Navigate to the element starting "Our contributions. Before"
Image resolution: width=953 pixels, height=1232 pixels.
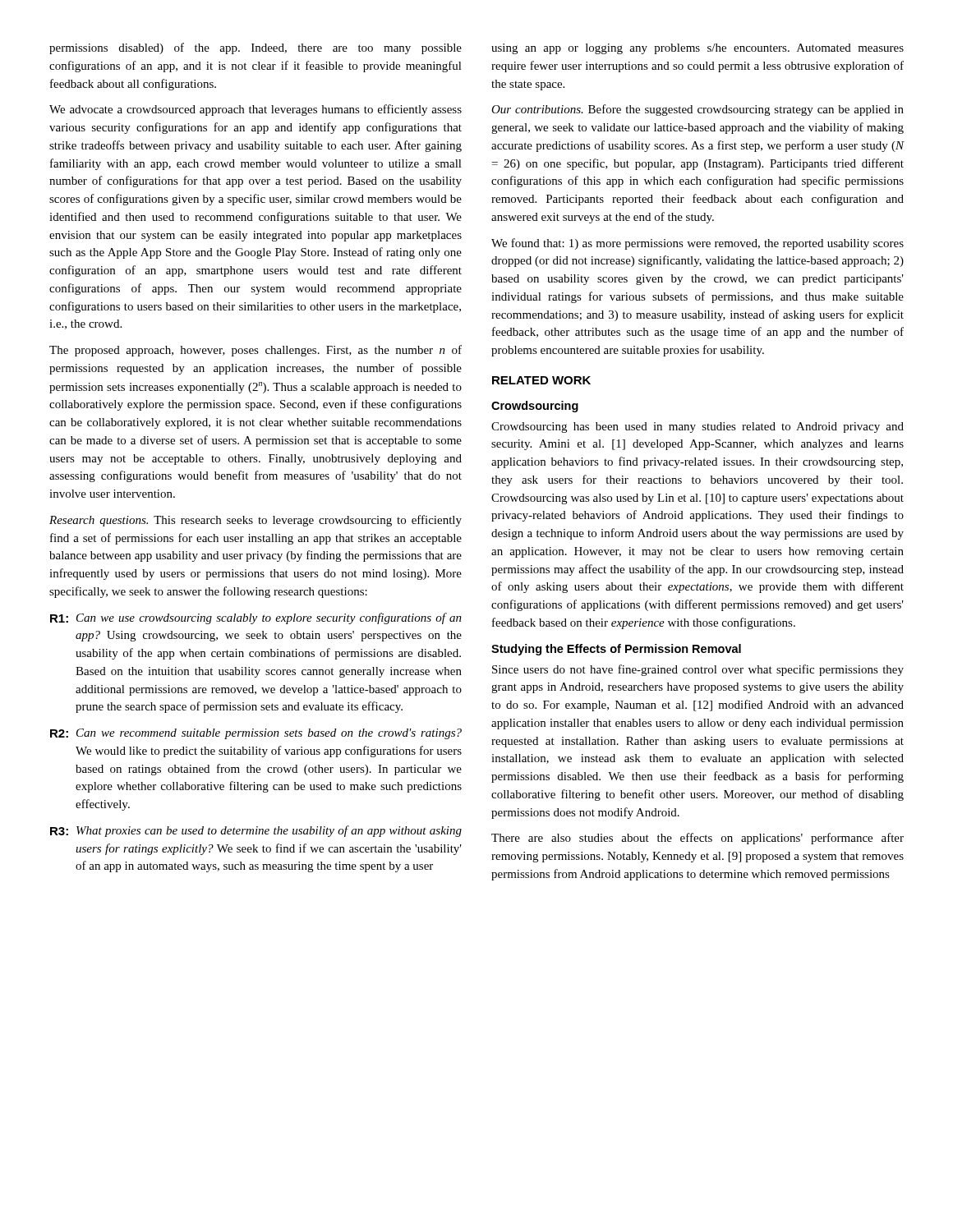(698, 164)
